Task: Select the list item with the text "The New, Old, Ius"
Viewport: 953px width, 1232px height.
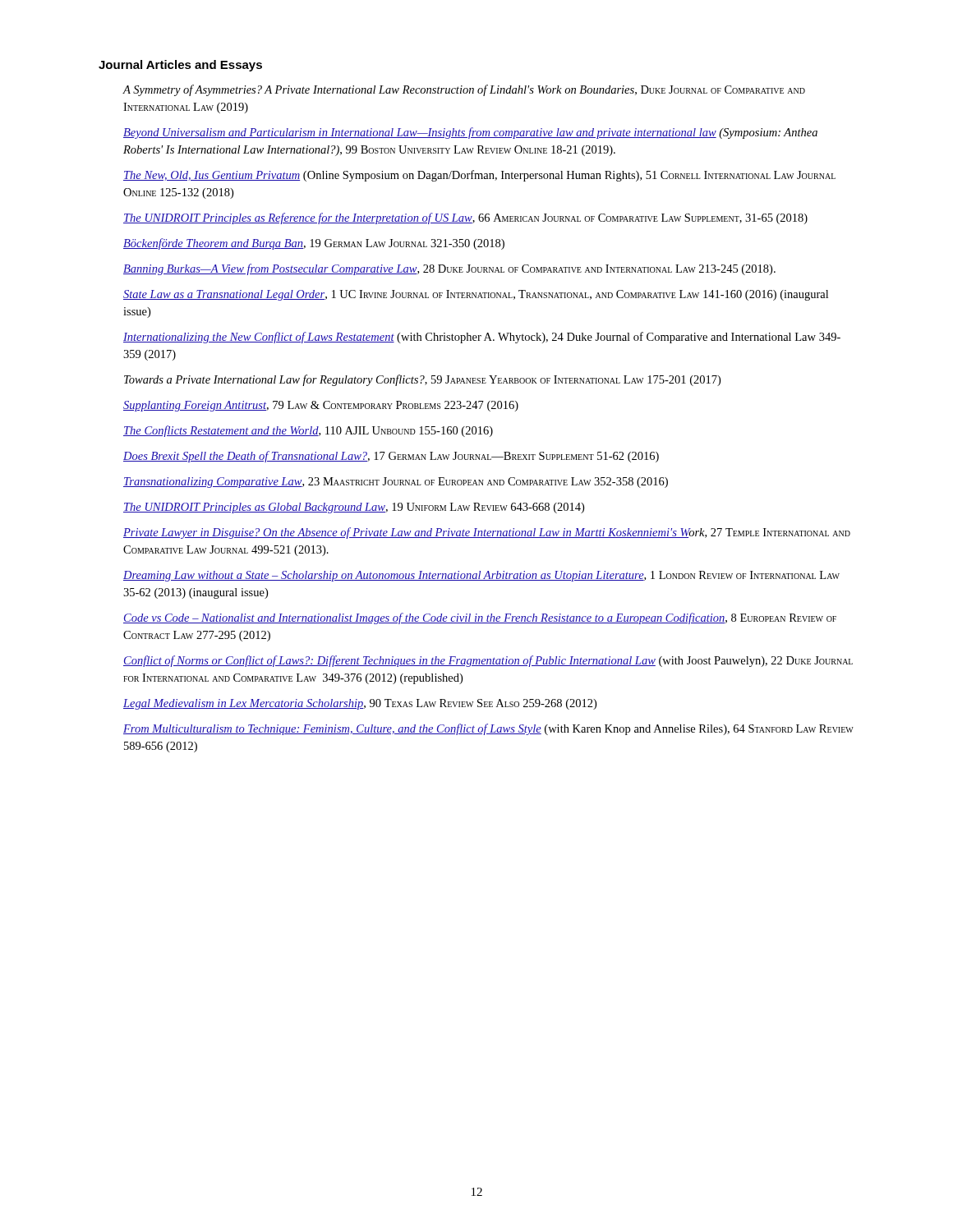Action: [x=480, y=184]
